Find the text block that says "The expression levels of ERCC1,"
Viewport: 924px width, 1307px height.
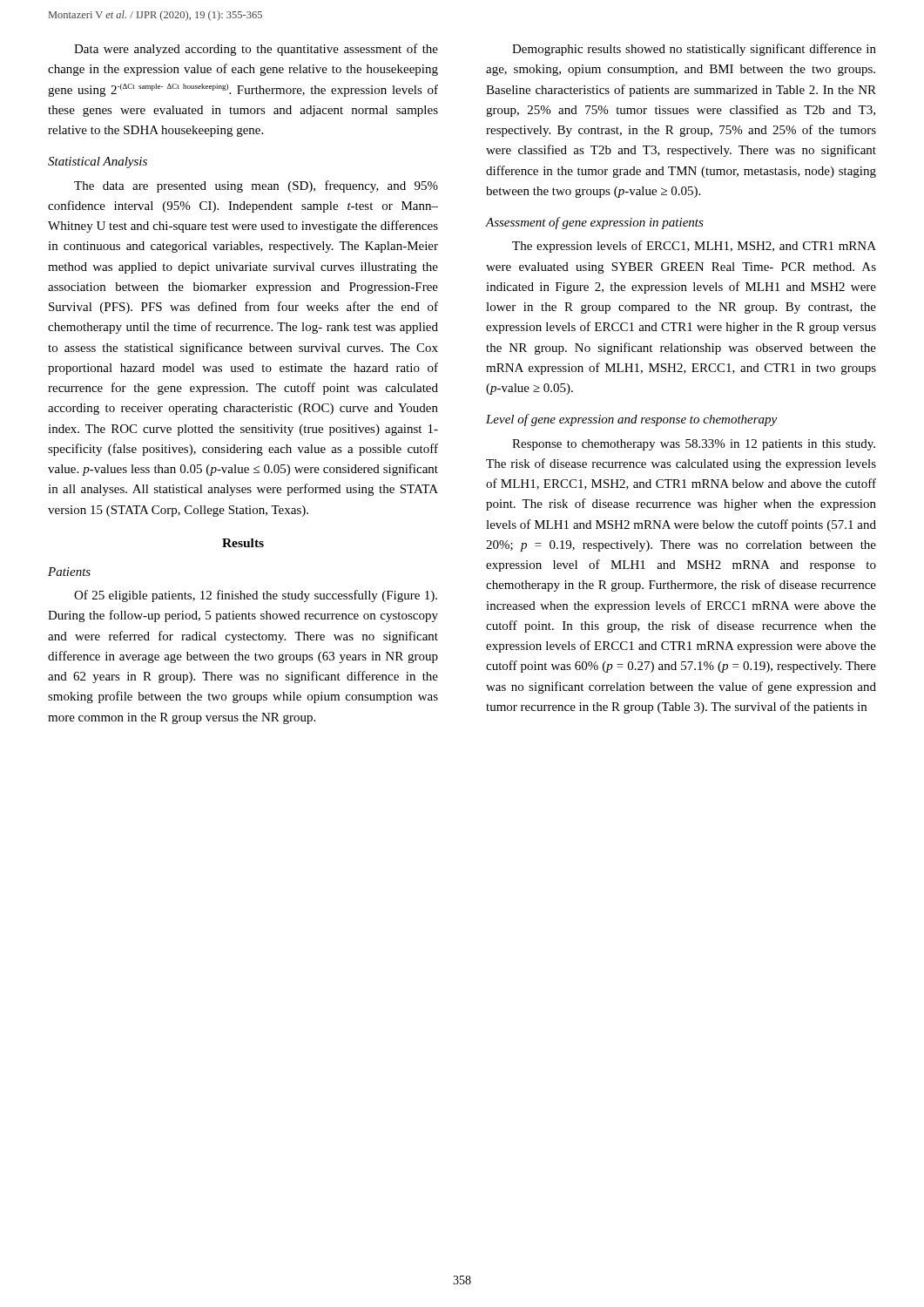point(681,317)
